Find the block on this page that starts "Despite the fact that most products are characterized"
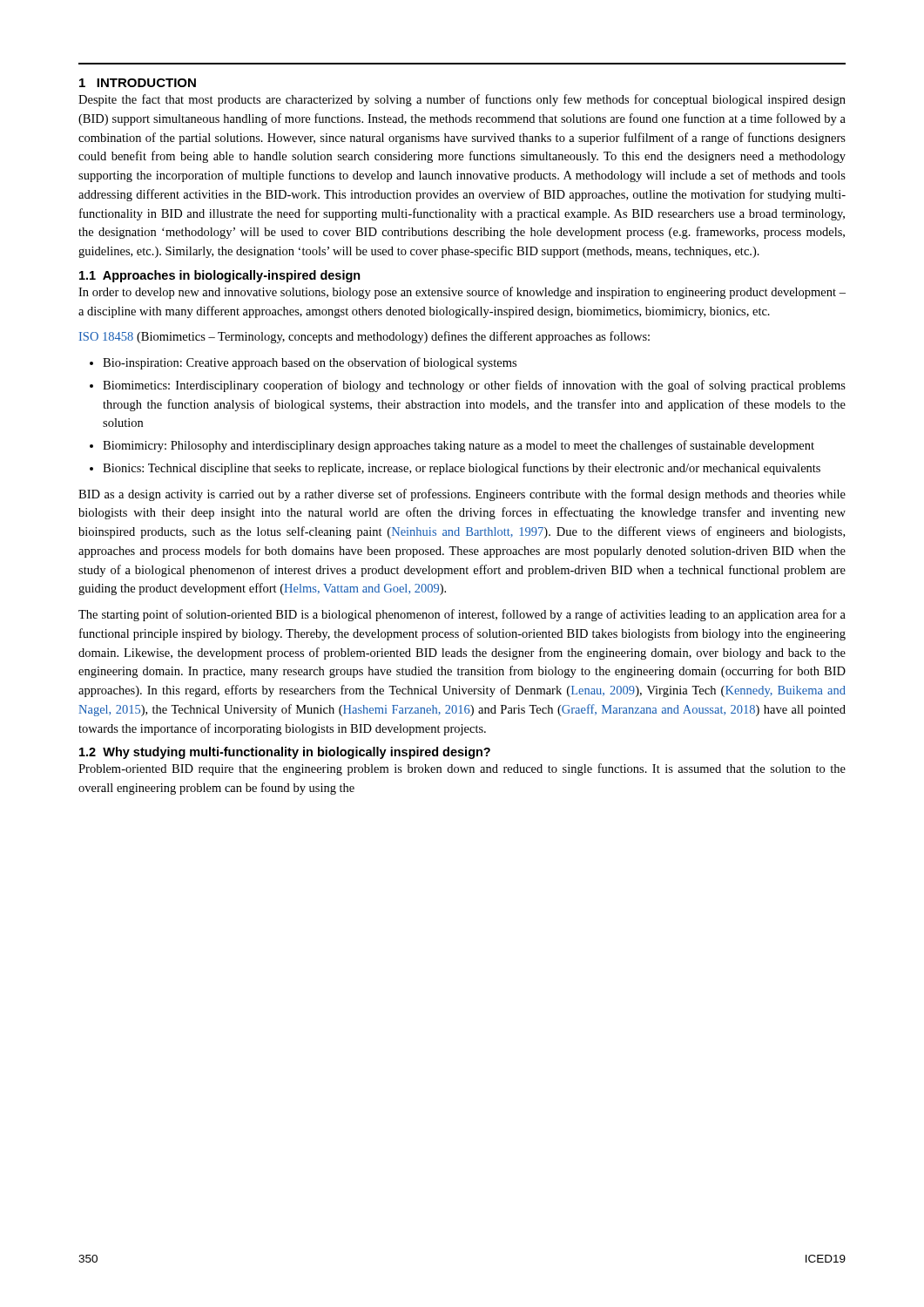Screen dimensions: 1307x924 (x=462, y=176)
